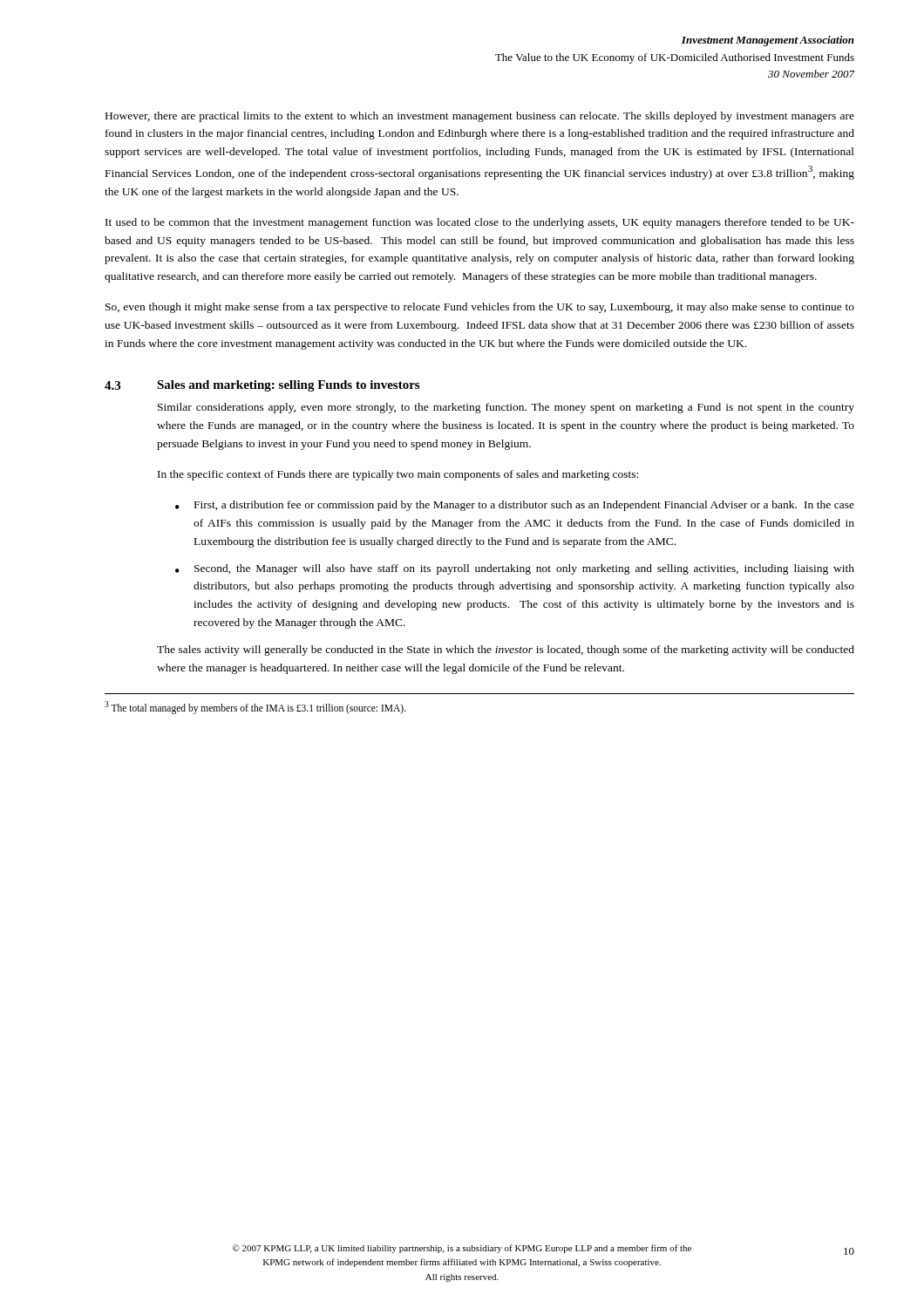924x1308 pixels.
Task: Click on the passage starting "In the specific"
Action: point(398,474)
